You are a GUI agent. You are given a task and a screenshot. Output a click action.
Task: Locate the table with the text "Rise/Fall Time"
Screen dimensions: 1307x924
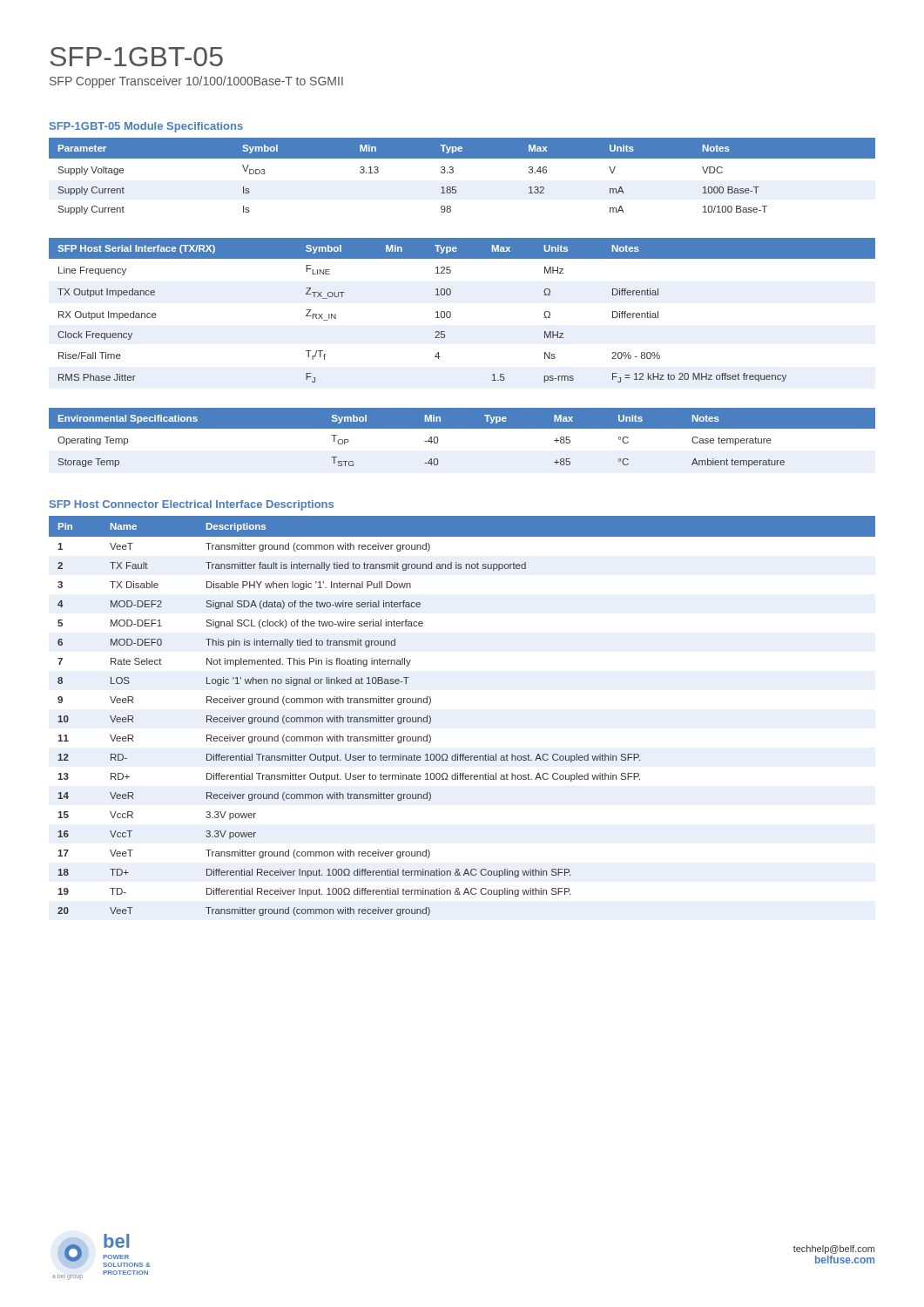click(462, 313)
